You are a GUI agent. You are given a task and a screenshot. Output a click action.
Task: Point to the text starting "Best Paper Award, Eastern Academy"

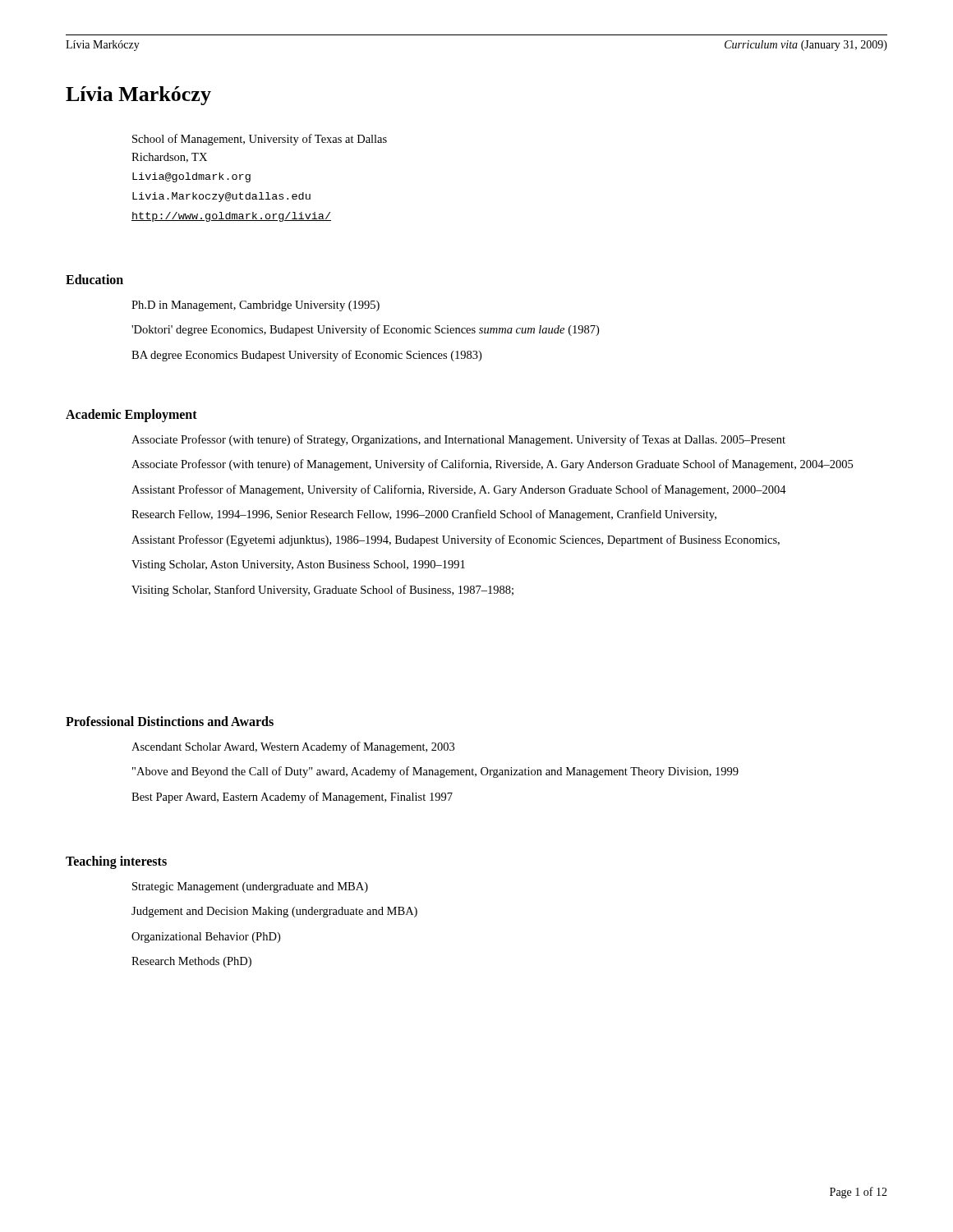[292, 797]
